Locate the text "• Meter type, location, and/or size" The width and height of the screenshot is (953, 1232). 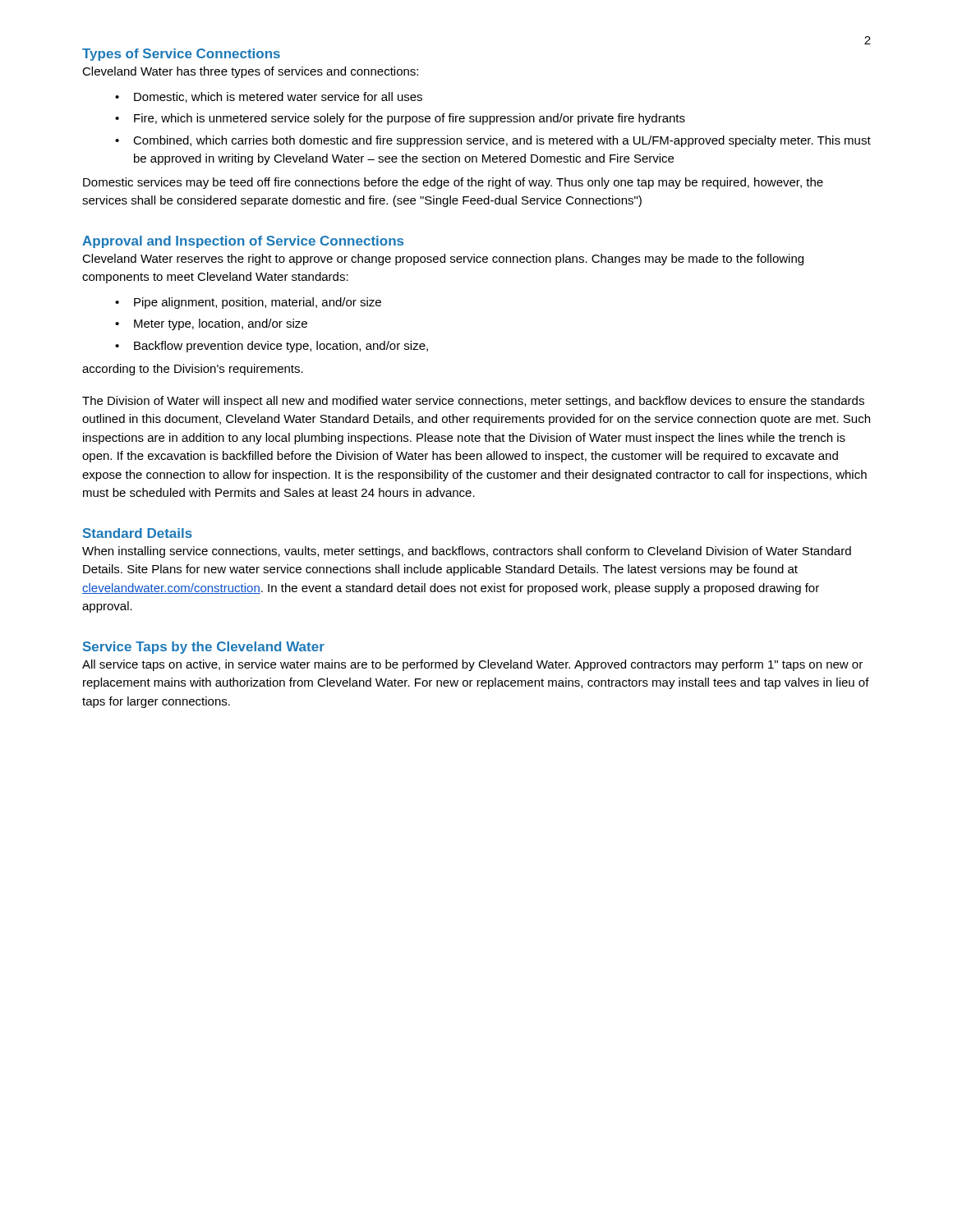[x=211, y=324]
